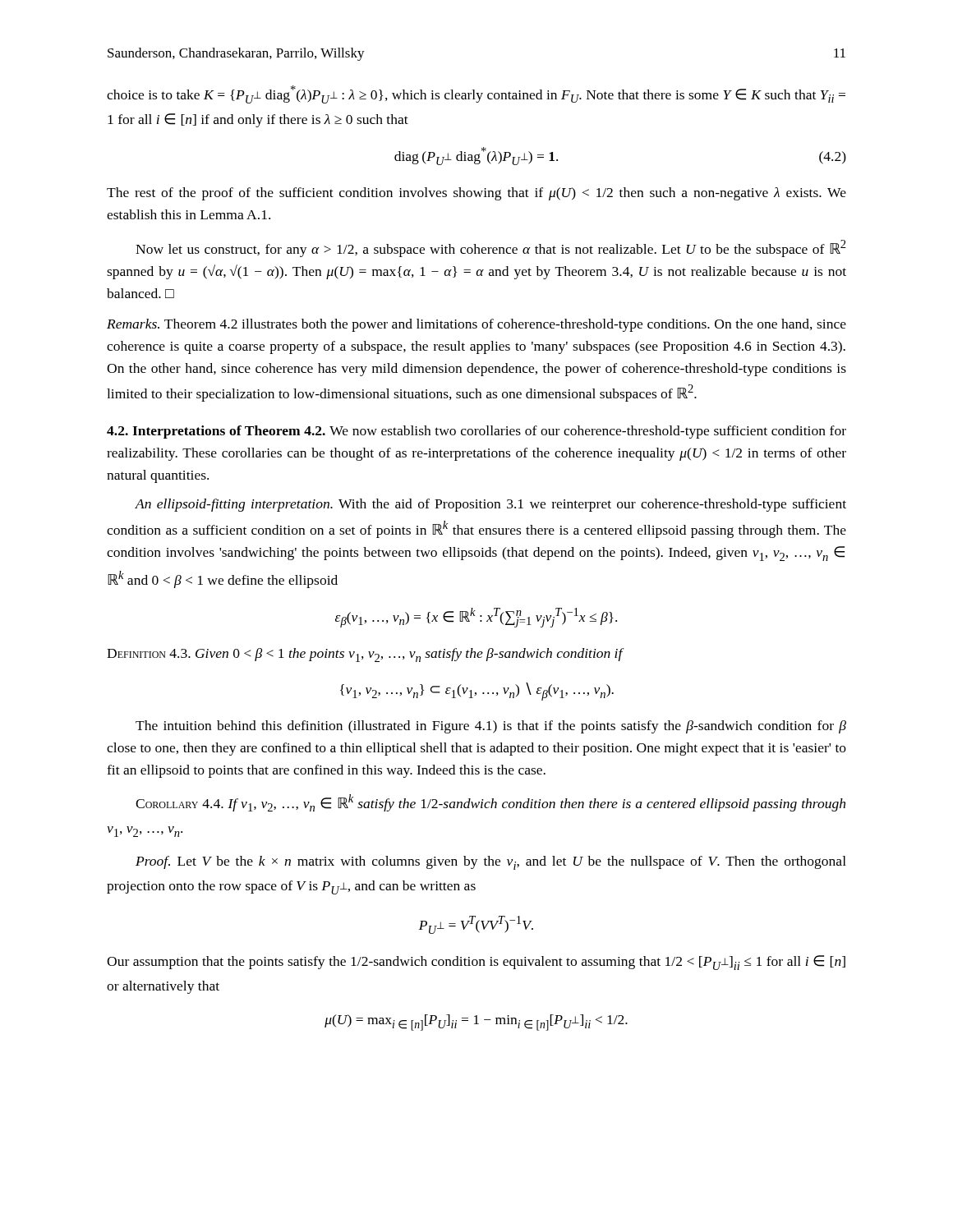Image resolution: width=953 pixels, height=1232 pixels.
Task: Find the block on this page that starts "The rest of the proof of the sufficient"
Action: tap(476, 204)
